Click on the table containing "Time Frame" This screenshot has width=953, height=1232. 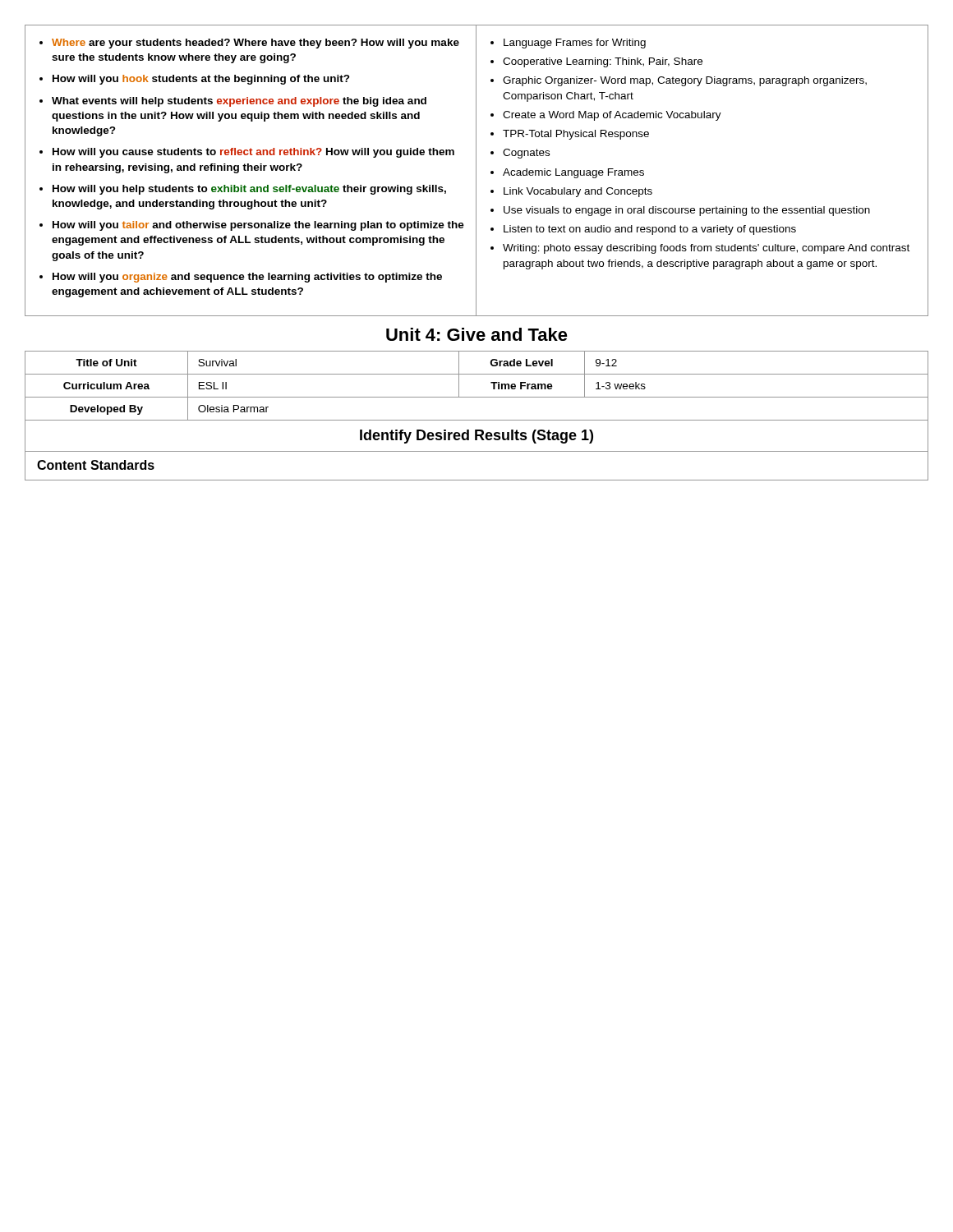pyautogui.click(x=476, y=386)
